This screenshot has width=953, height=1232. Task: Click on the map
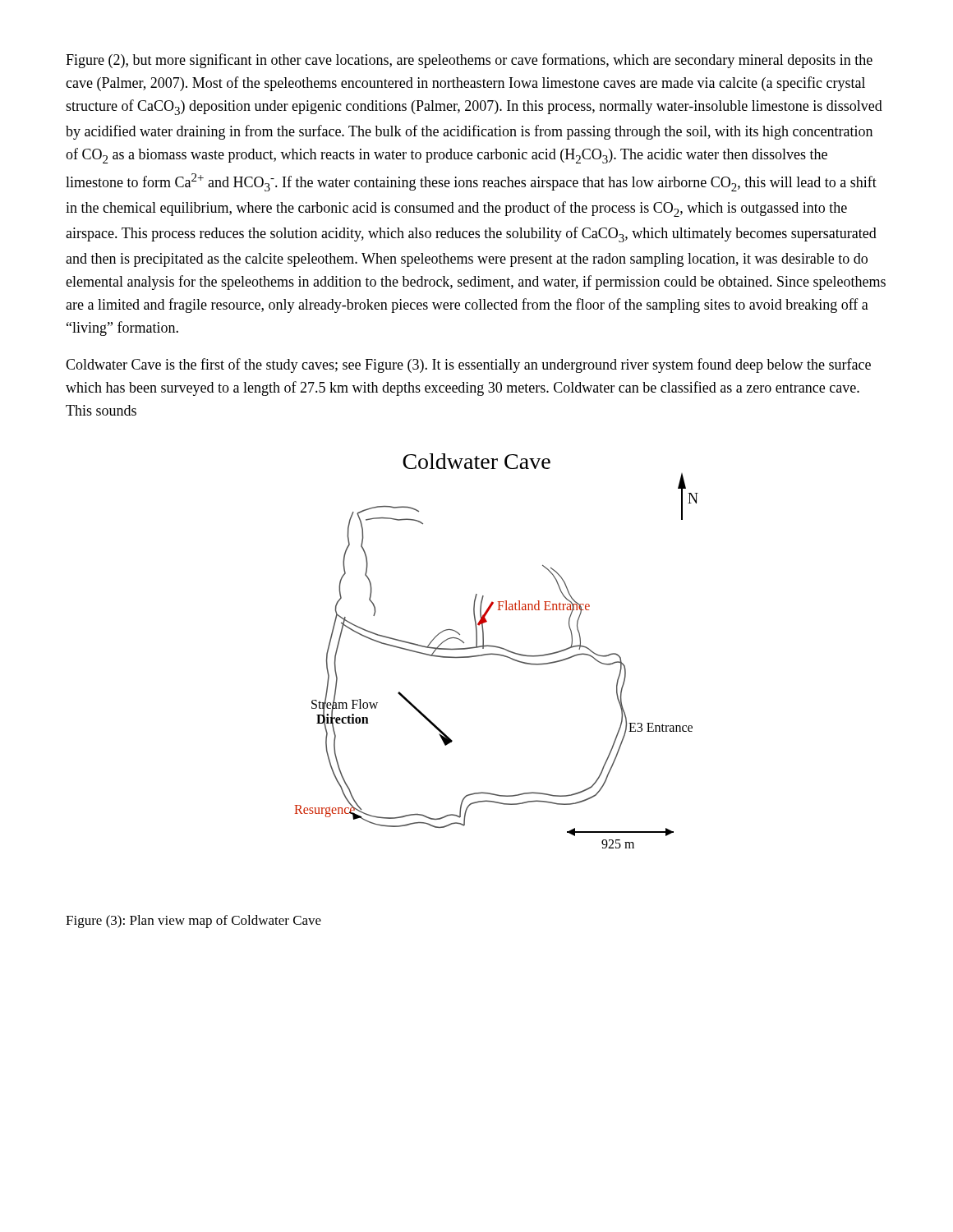pyautogui.click(x=476, y=672)
